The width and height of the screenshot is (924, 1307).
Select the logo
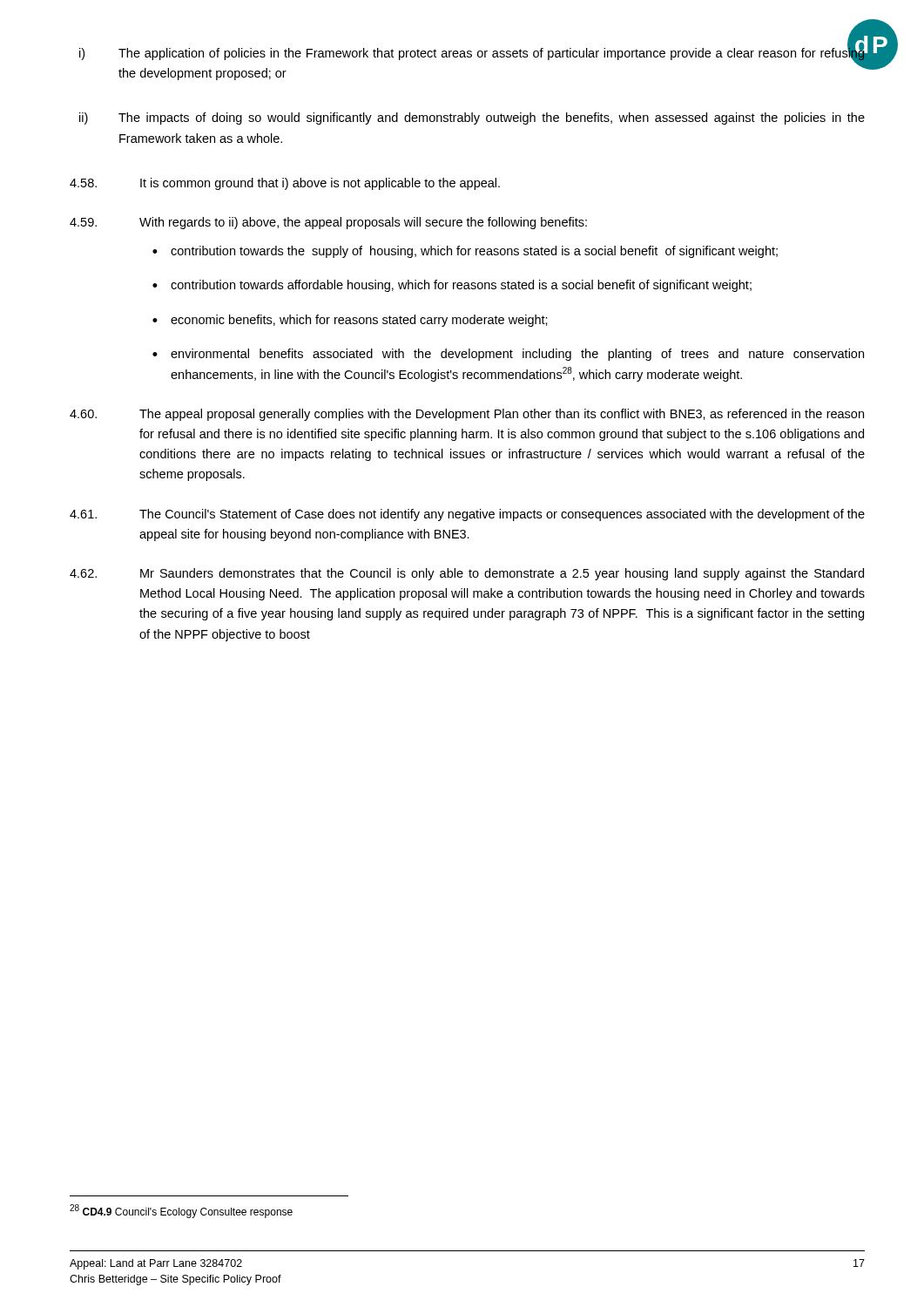click(873, 44)
